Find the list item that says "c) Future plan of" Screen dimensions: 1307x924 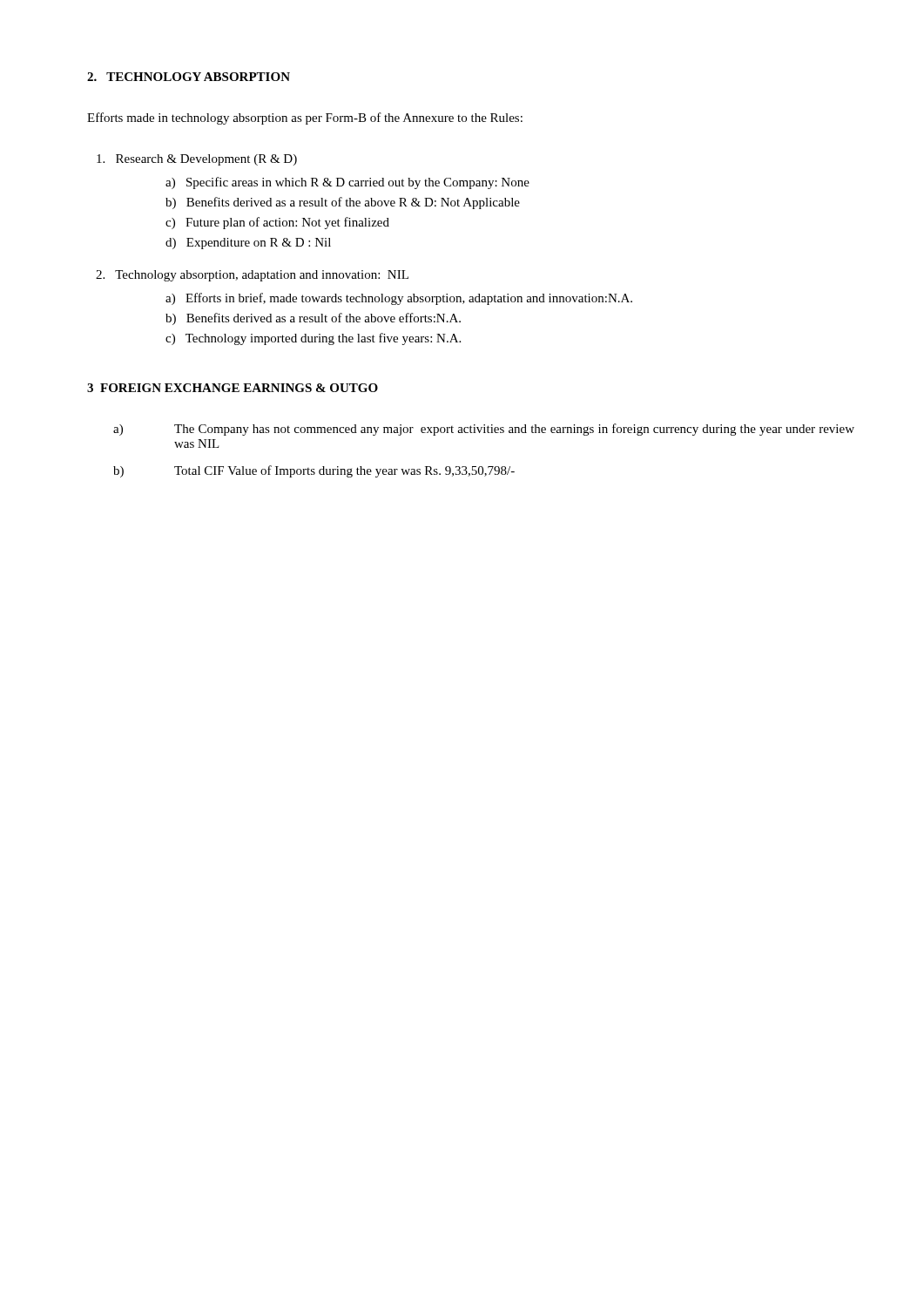click(277, 222)
